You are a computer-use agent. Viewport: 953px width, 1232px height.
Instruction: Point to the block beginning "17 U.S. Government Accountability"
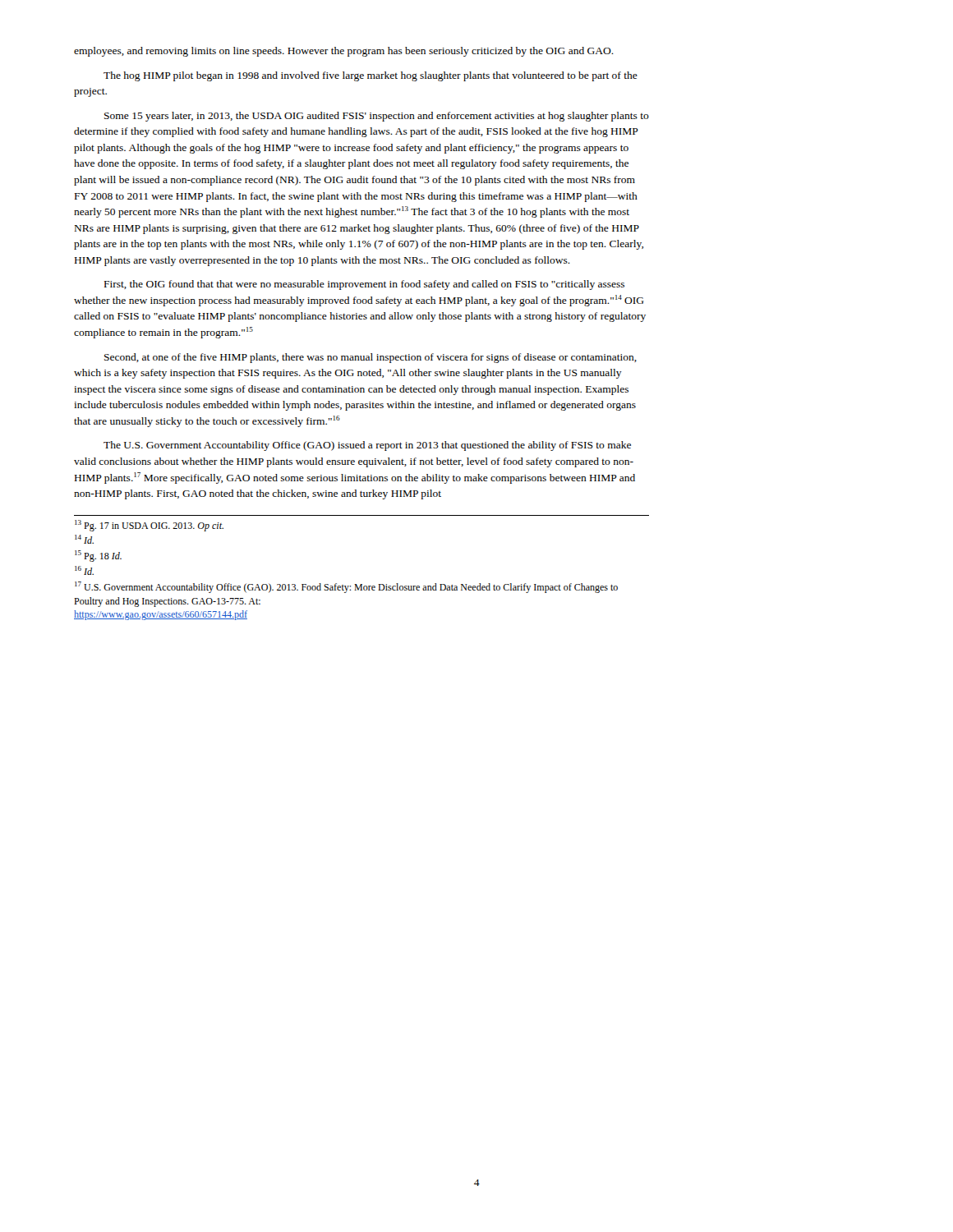tap(346, 600)
